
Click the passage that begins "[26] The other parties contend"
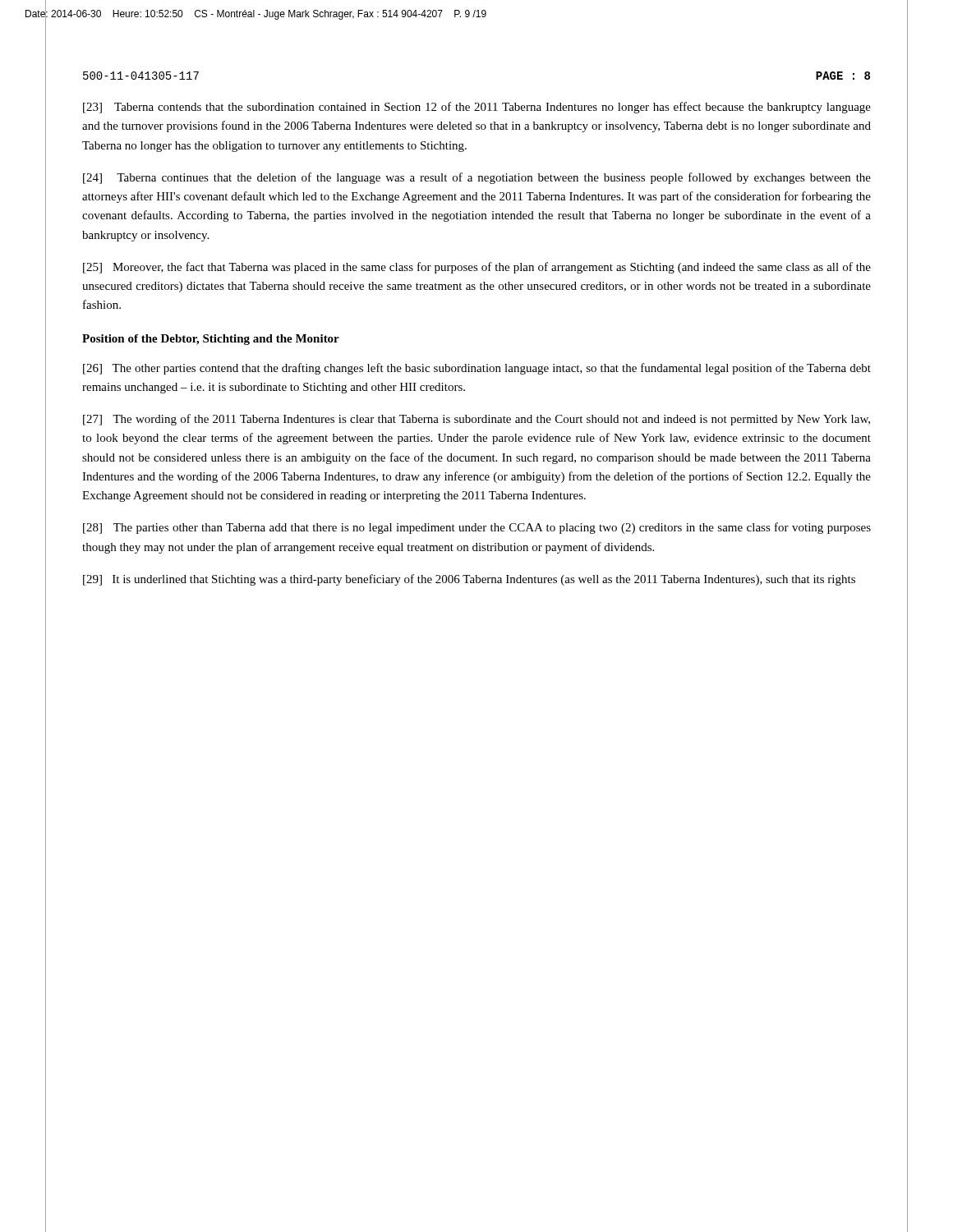476,377
